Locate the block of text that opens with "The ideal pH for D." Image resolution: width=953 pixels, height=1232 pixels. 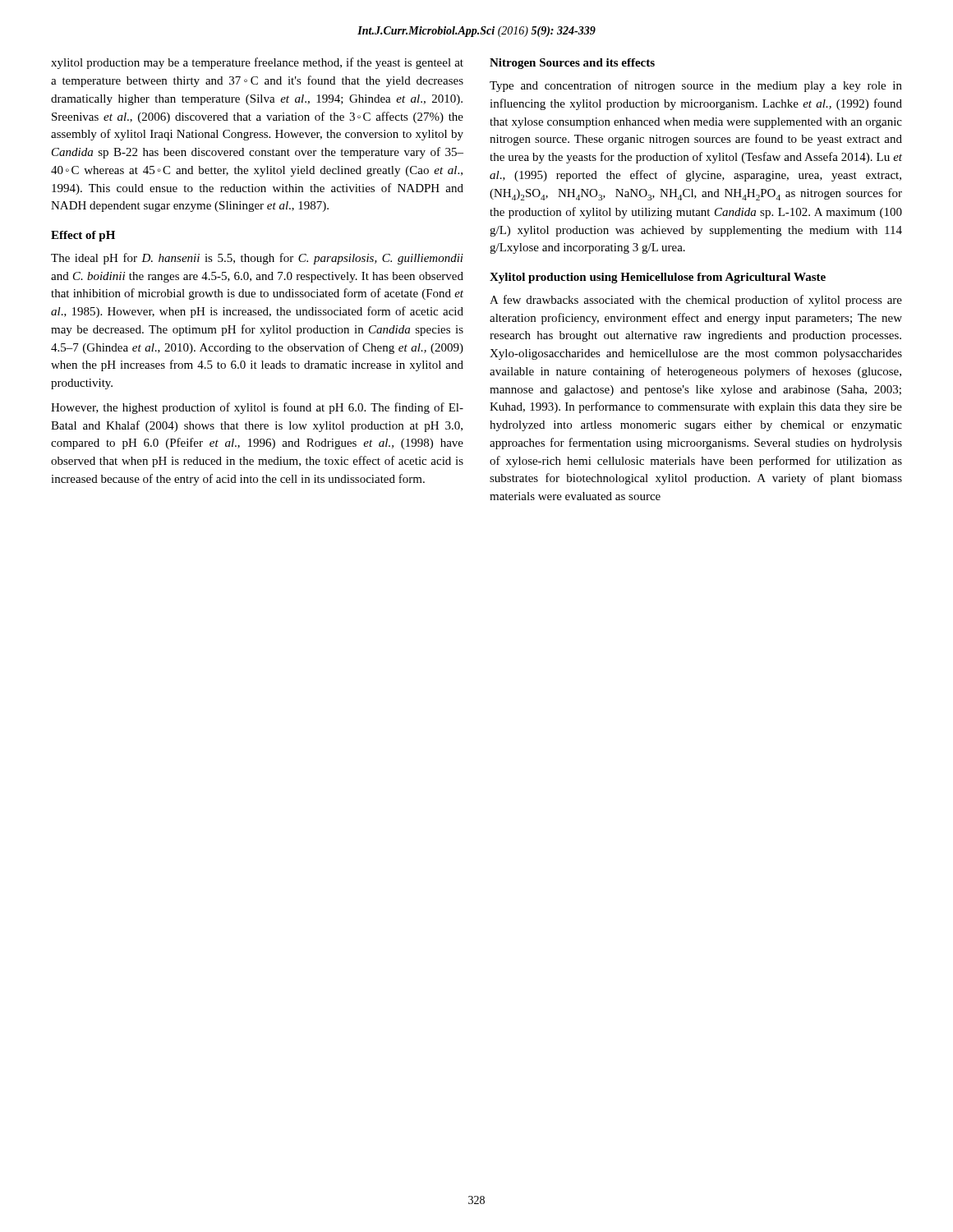point(257,321)
